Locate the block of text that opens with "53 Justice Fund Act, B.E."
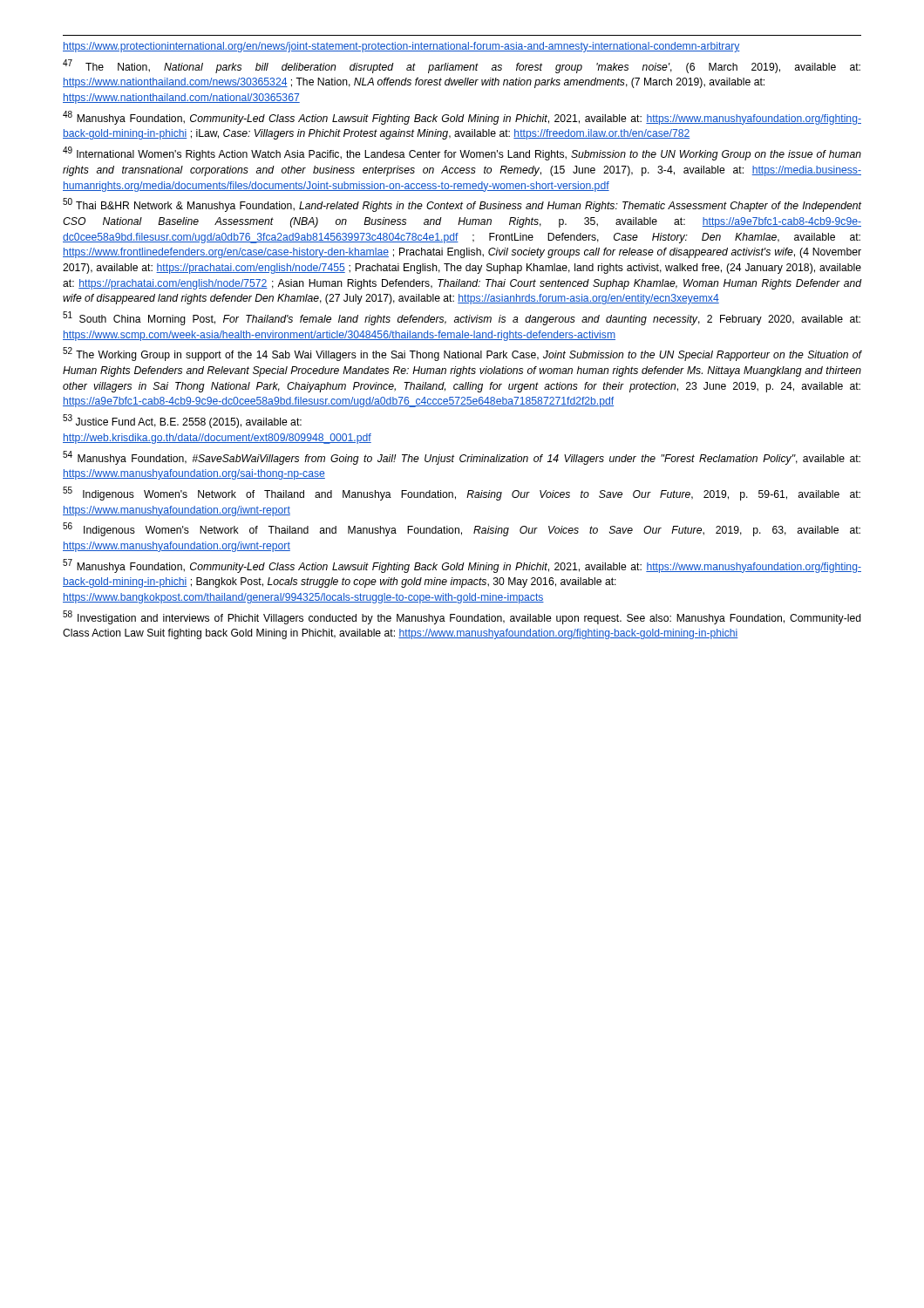The width and height of the screenshot is (924, 1308). (217, 429)
